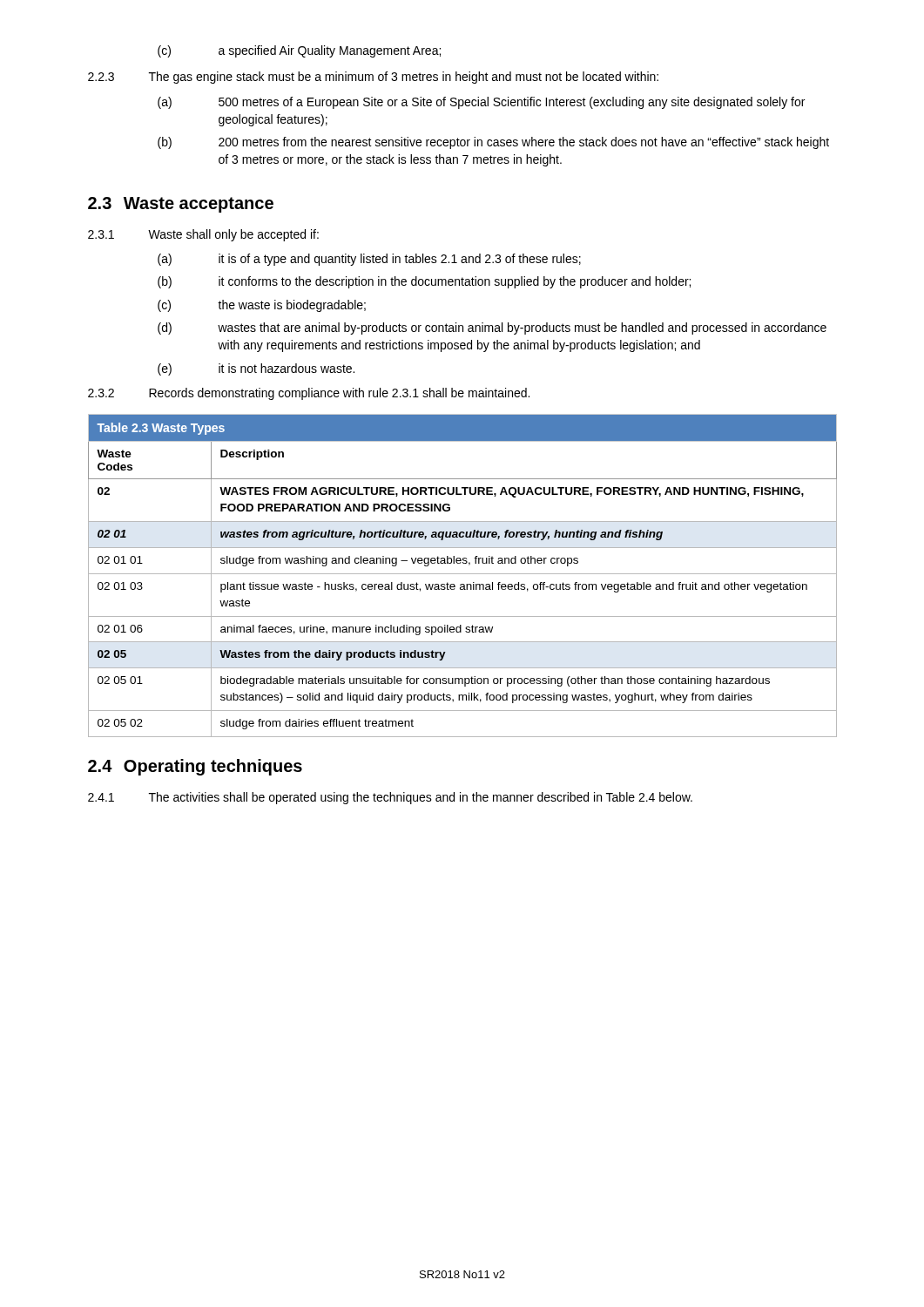Click on the region starting "3.2 Records demonstrating compliance with"

coord(462,393)
